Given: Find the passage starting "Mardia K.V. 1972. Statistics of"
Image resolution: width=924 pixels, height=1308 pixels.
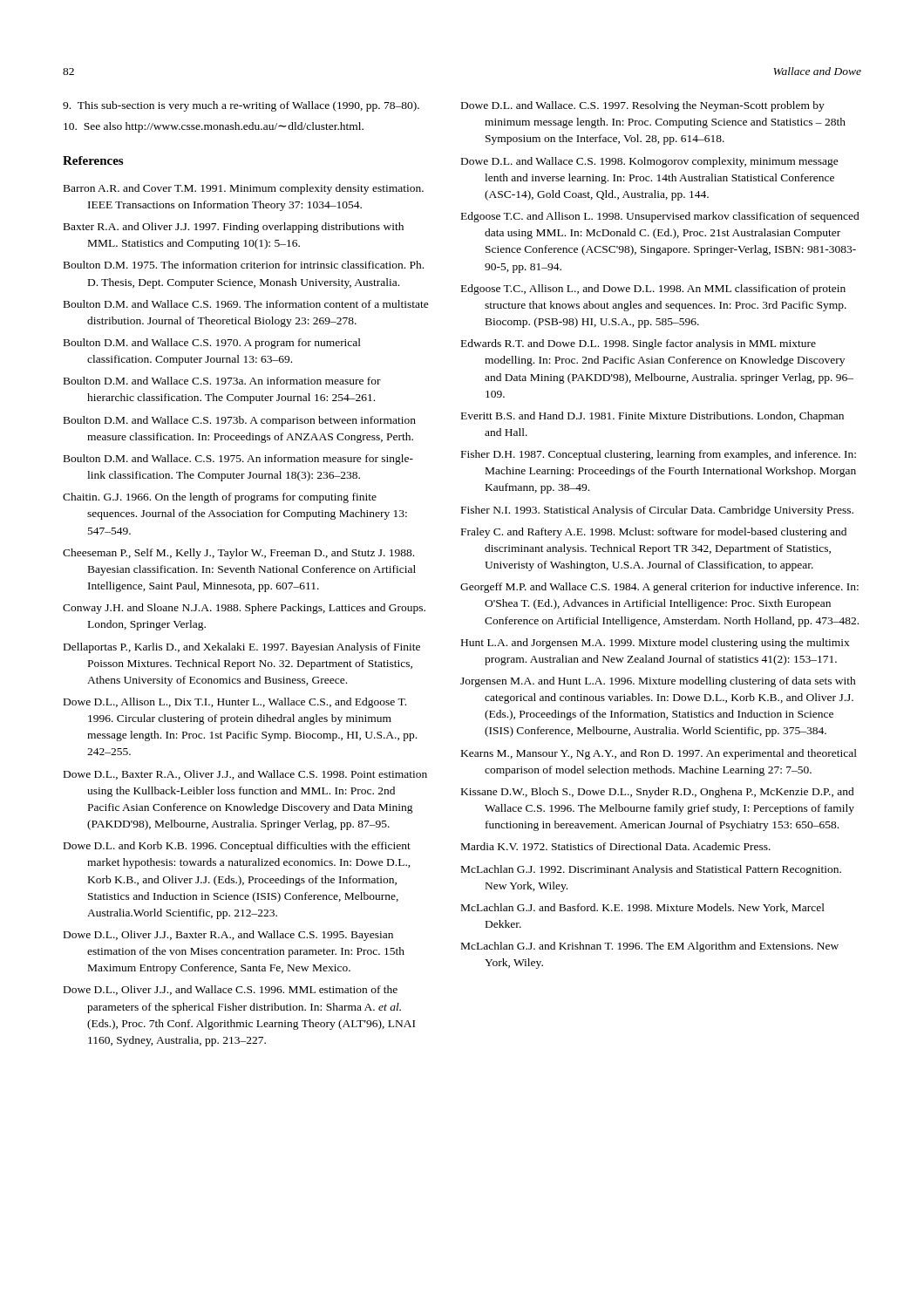Looking at the screenshot, I should point(616,847).
